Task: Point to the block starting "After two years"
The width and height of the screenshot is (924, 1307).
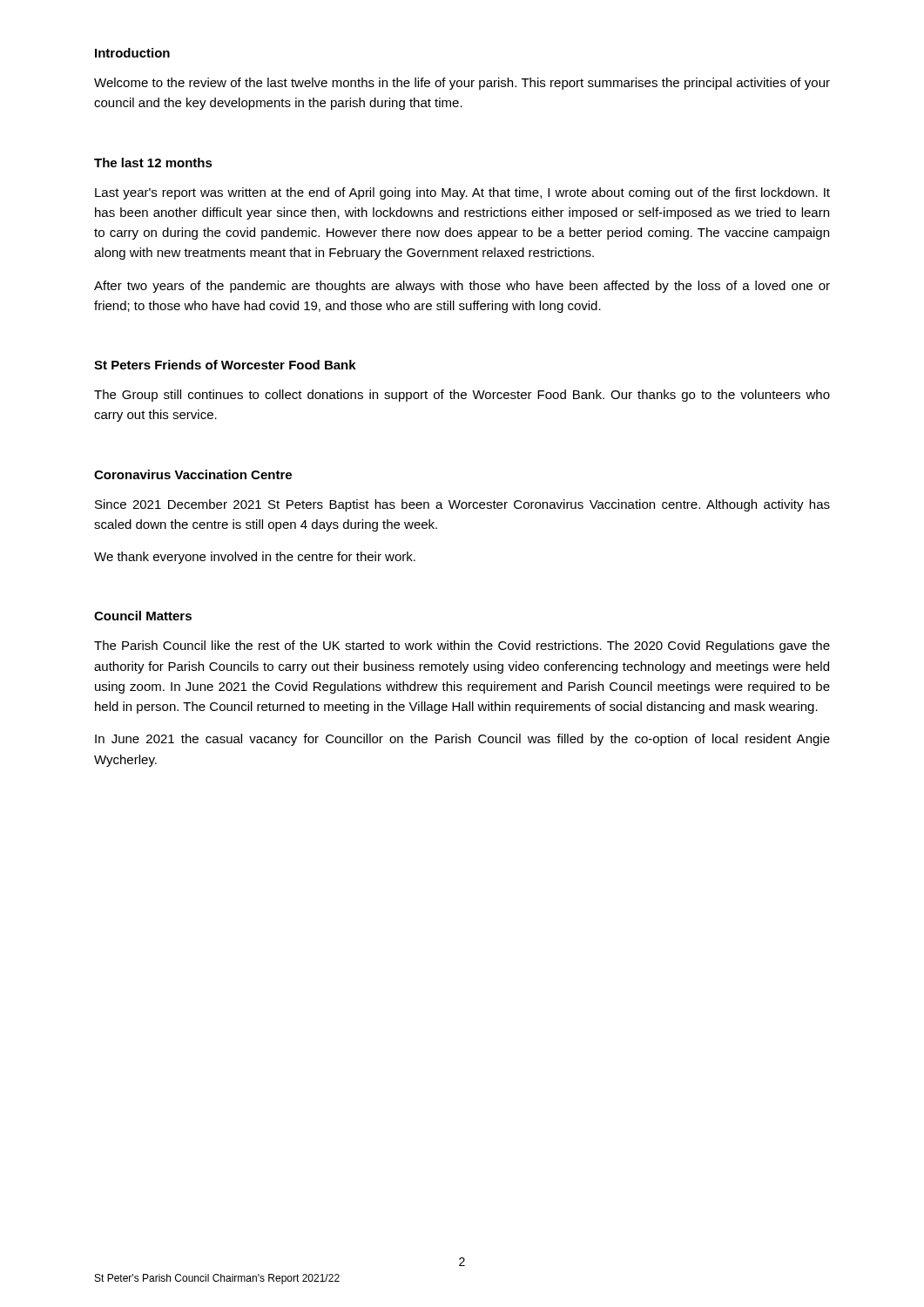Action: (462, 295)
